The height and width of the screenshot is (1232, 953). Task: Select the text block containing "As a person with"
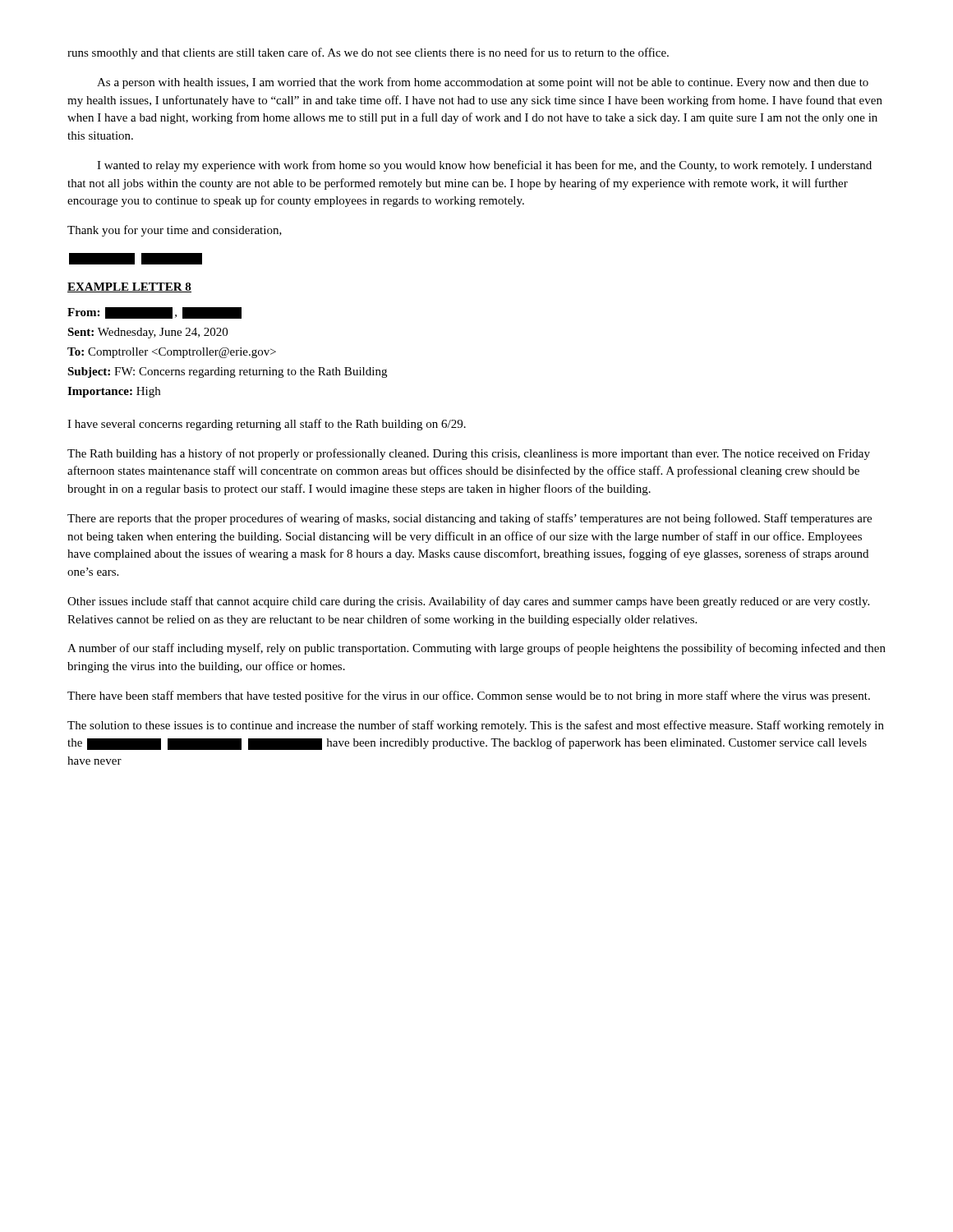(475, 109)
